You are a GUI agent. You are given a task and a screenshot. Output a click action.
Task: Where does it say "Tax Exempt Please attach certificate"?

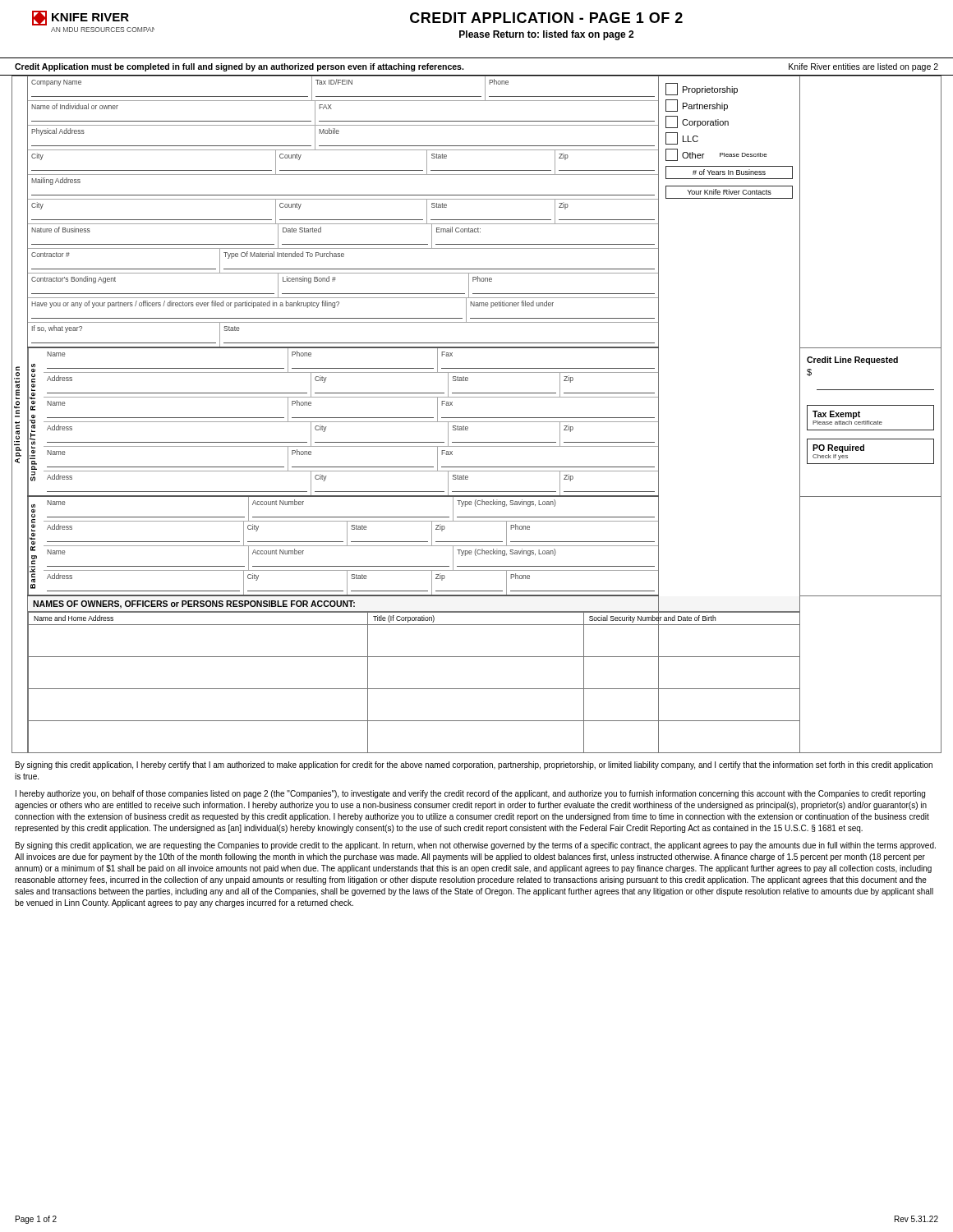[x=870, y=417]
